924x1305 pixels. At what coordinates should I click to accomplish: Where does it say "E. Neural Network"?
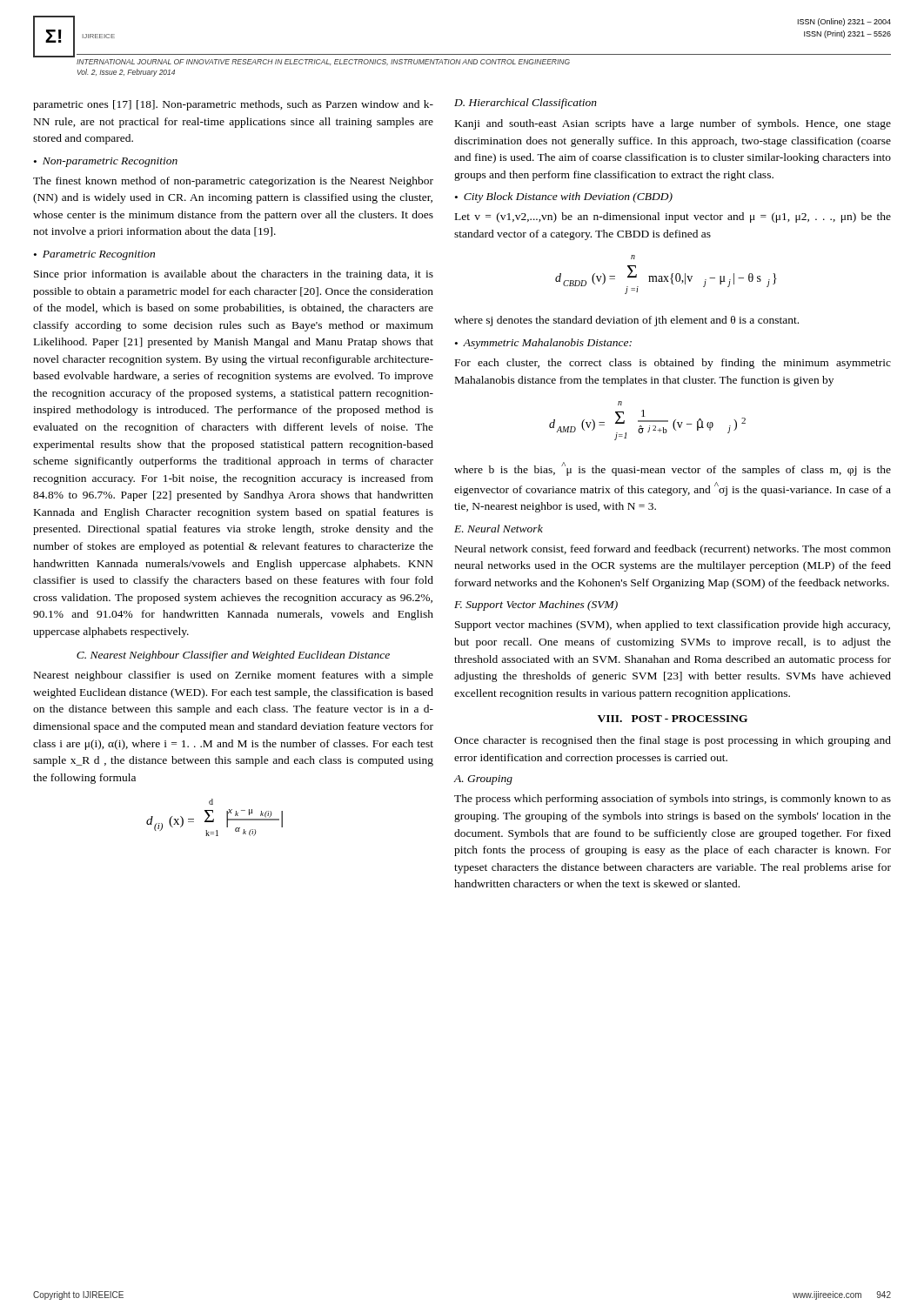pyautogui.click(x=498, y=528)
